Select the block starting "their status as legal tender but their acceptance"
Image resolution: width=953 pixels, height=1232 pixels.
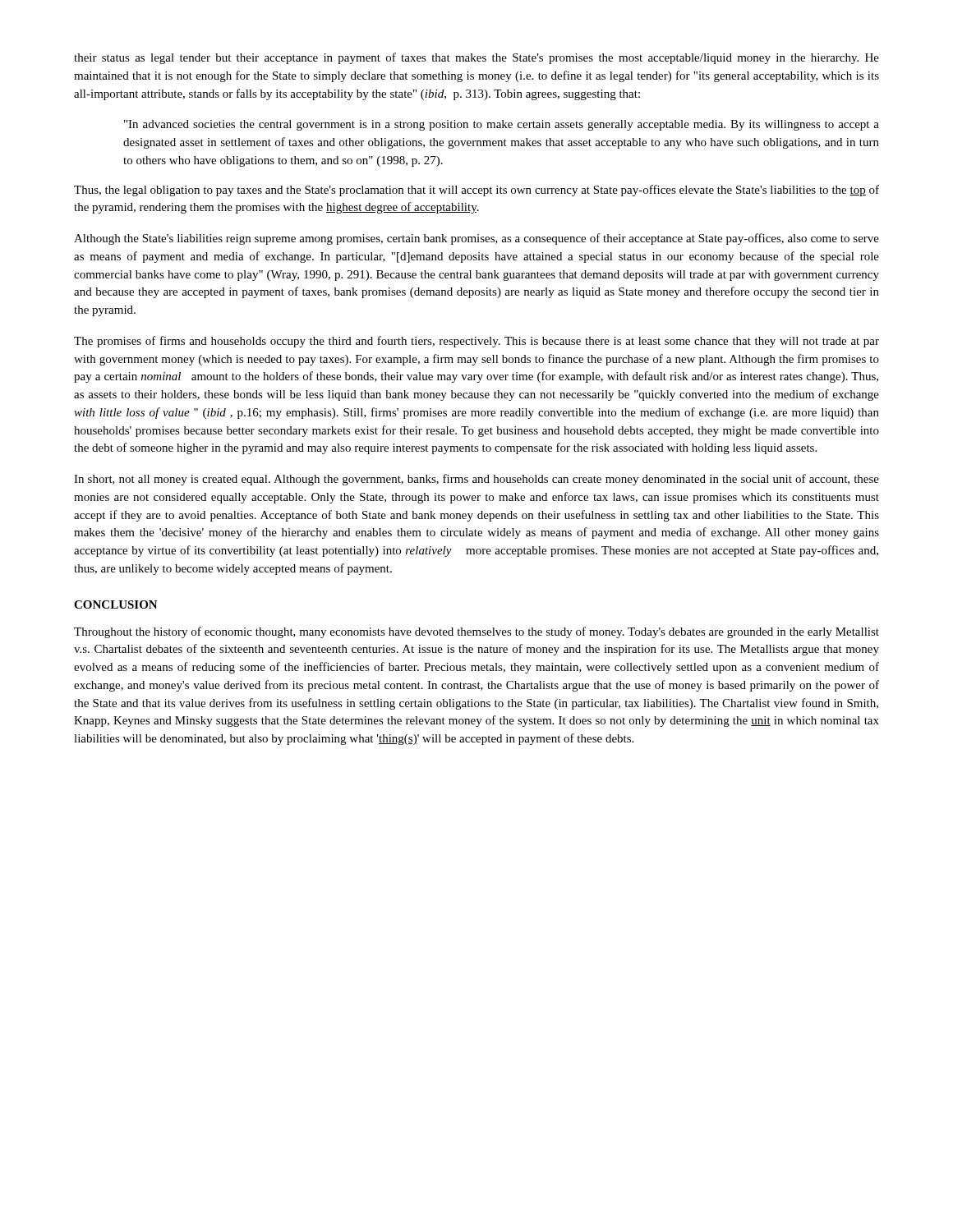pos(476,75)
